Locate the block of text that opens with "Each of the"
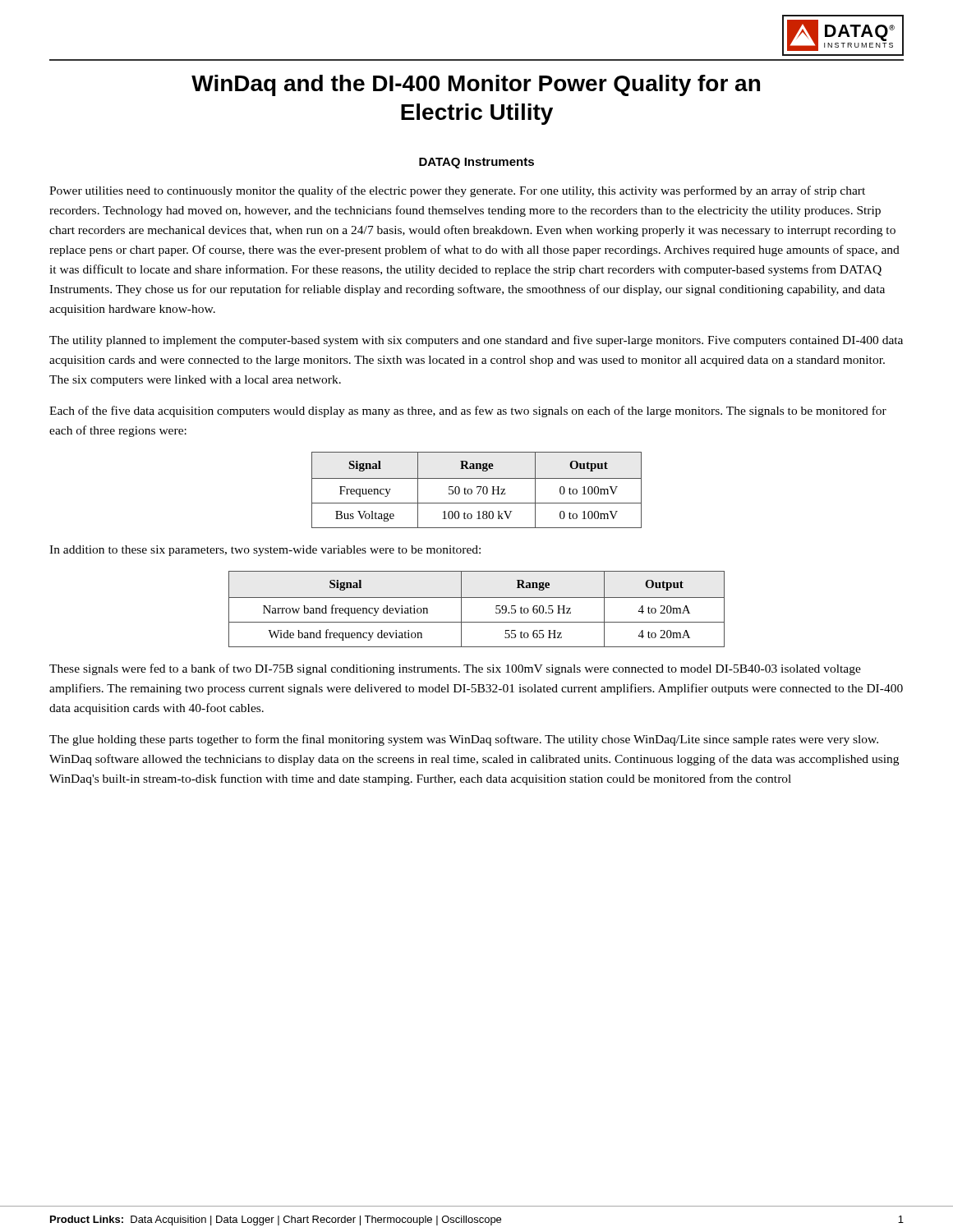Viewport: 953px width, 1232px height. click(x=476, y=421)
